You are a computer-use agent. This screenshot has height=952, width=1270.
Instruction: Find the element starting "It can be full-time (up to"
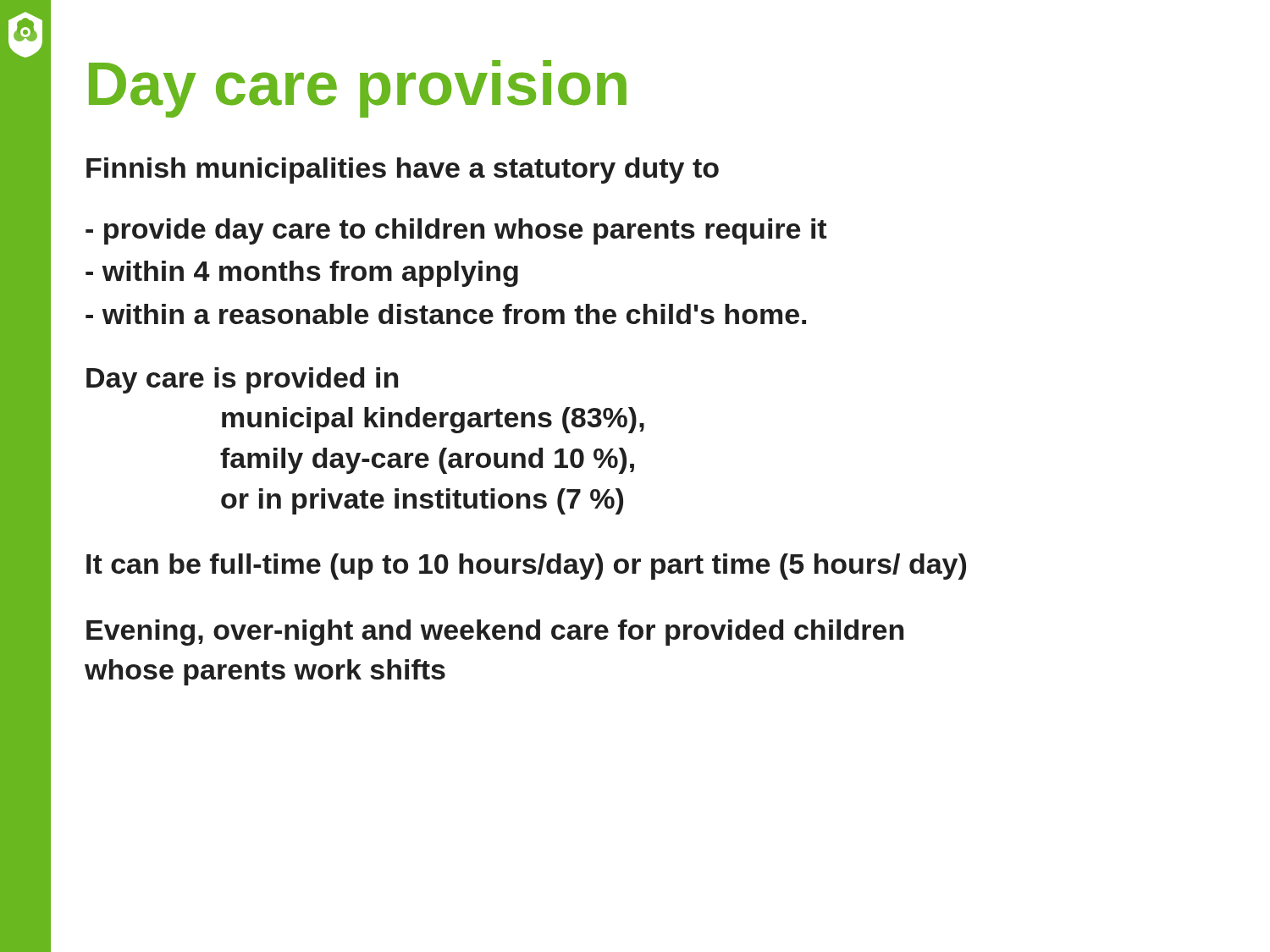coord(526,564)
